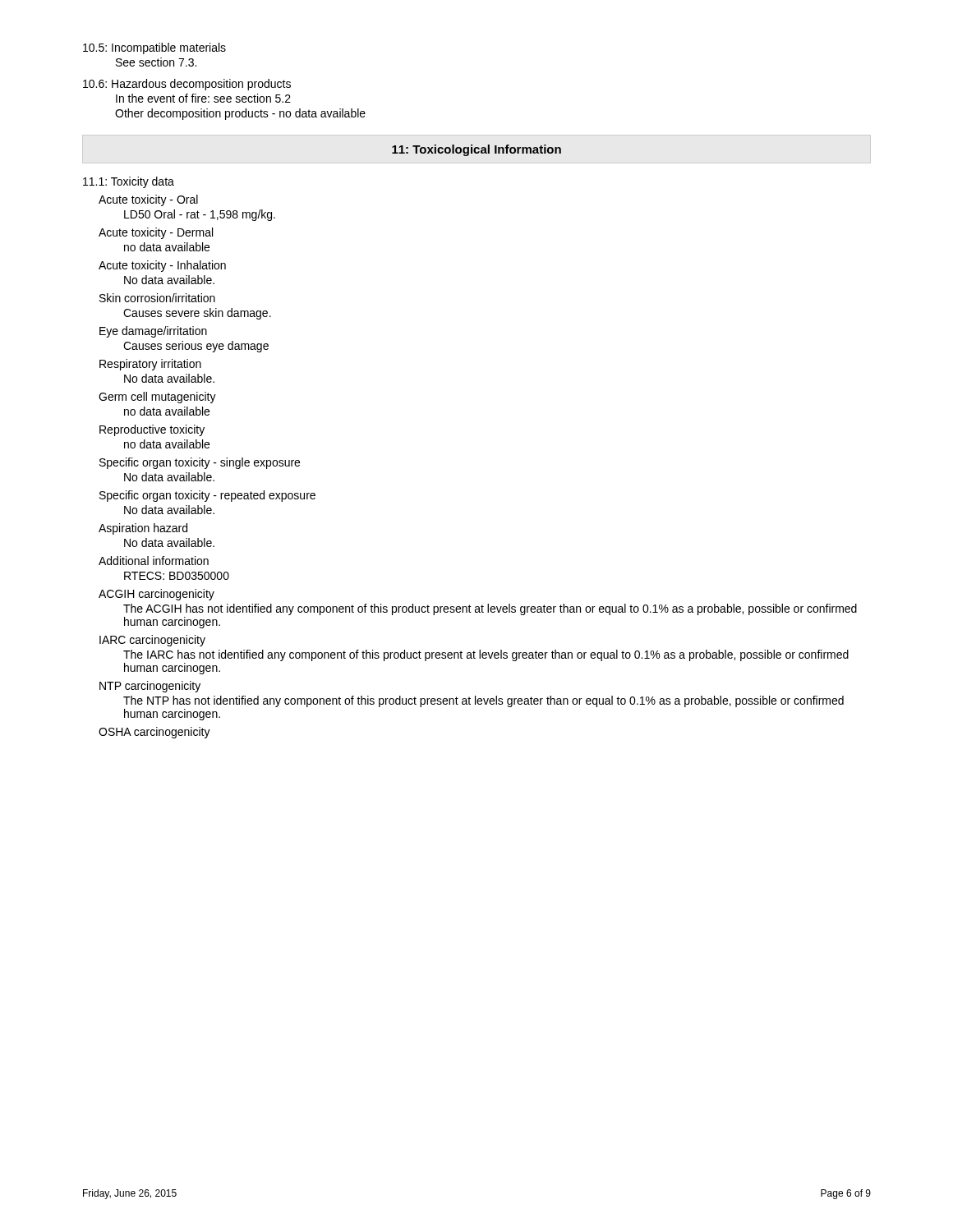
Task: Point to "In the event of fire: see section 5.2"
Action: 203,99
